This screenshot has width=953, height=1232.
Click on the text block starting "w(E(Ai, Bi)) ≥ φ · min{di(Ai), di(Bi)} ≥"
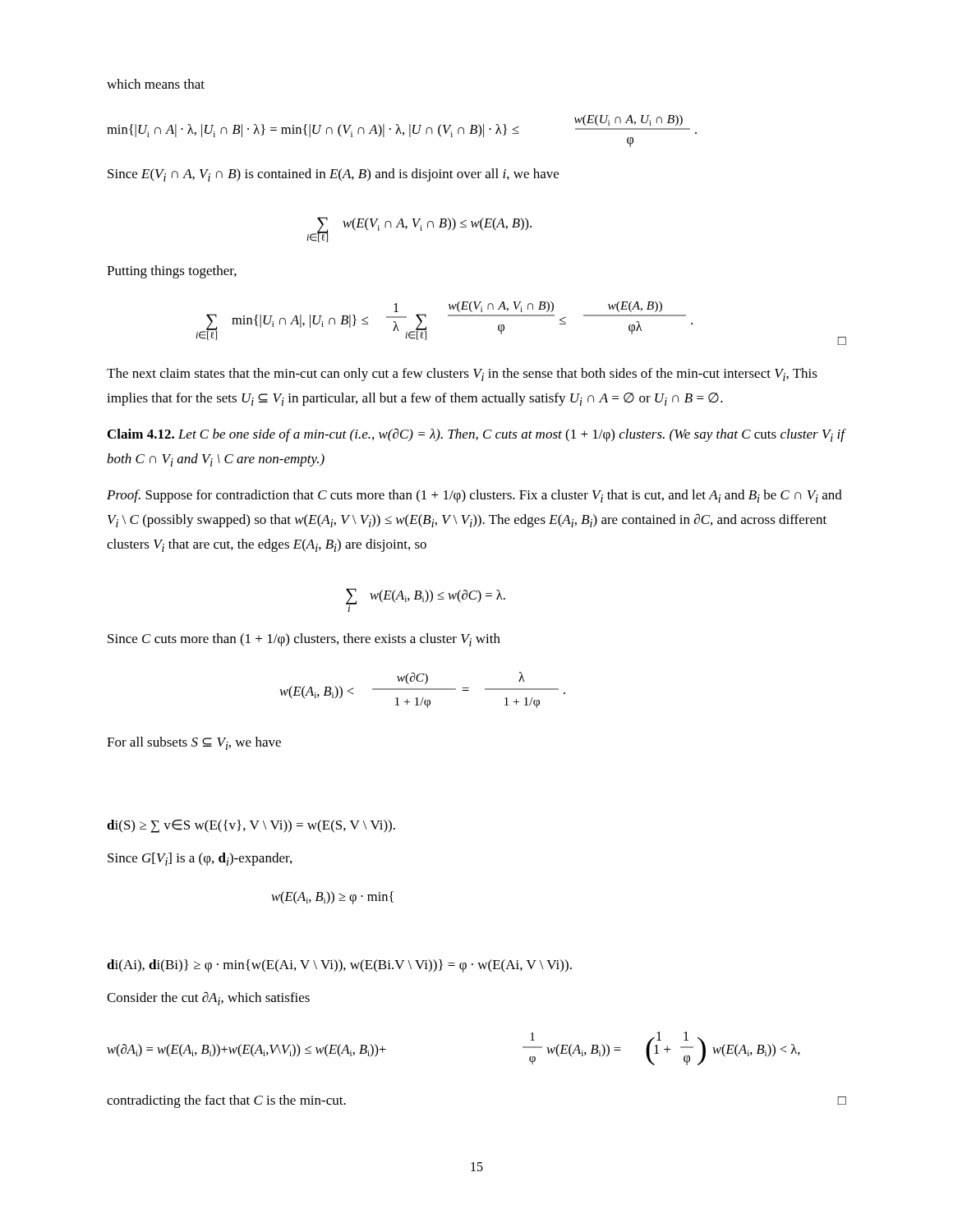pyautogui.click(x=332, y=898)
